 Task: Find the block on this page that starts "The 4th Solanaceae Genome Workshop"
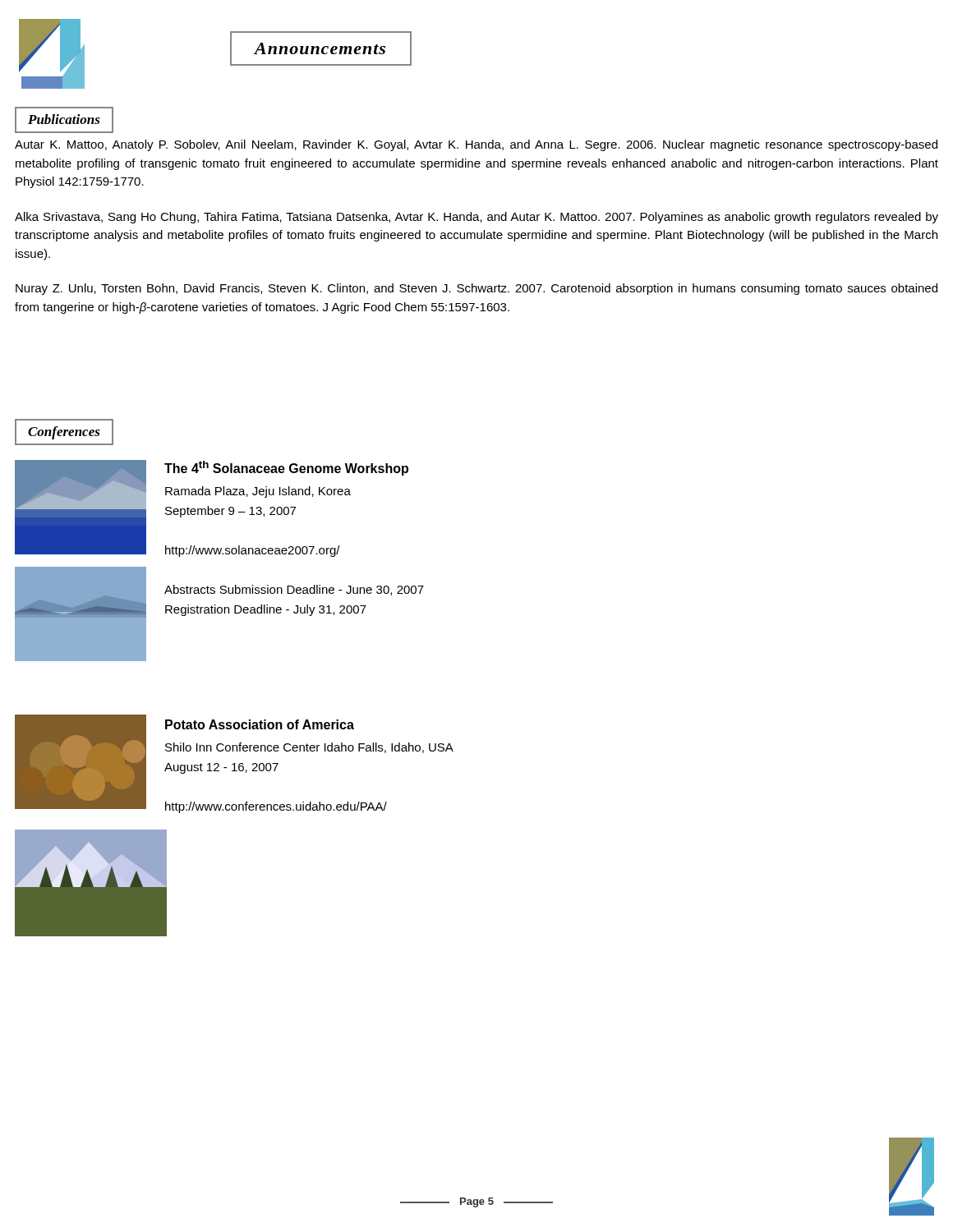(286, 468)
